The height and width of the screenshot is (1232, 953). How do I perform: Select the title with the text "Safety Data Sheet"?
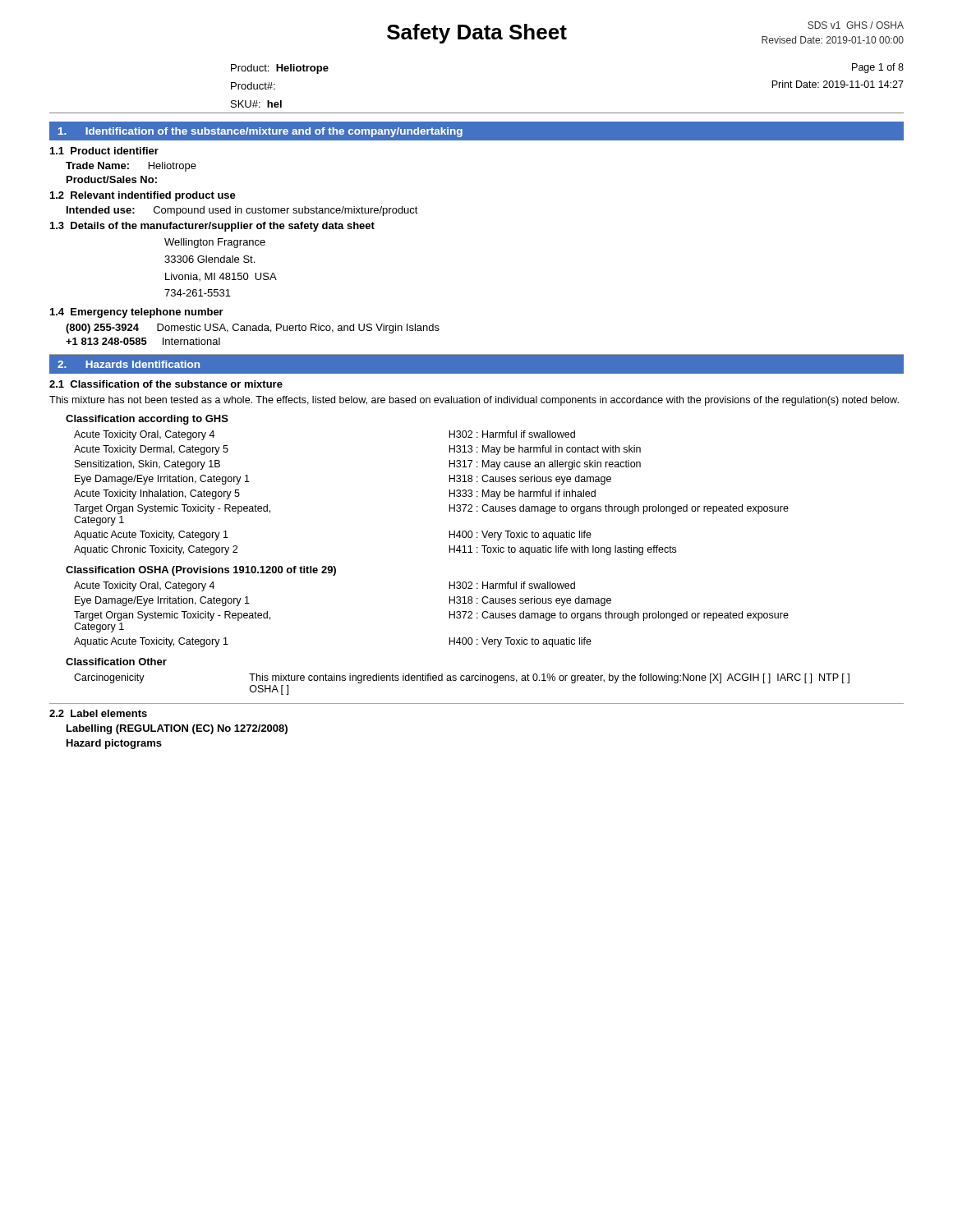[x=476, y=32]
